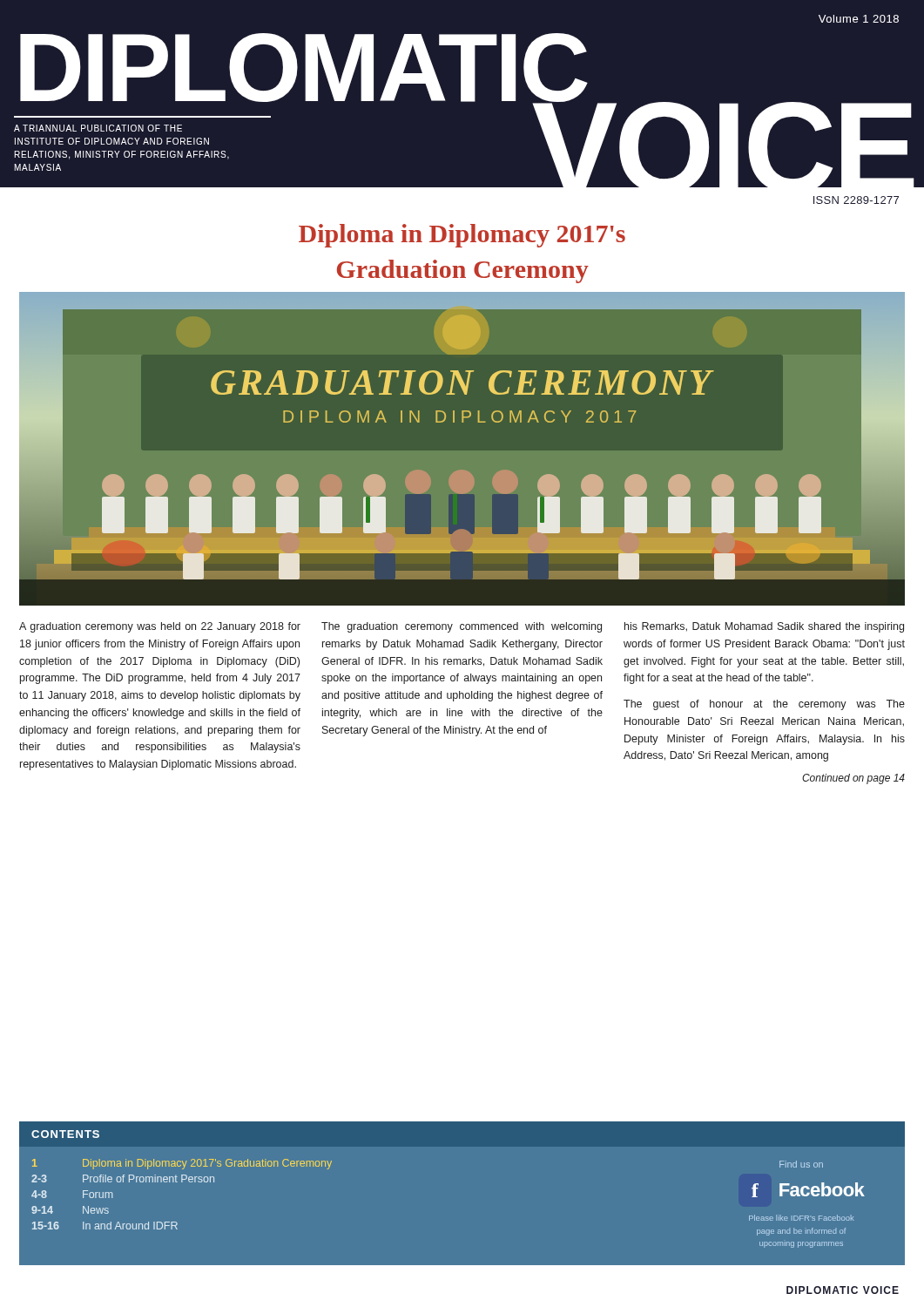924x1307 pixels.
Task: Click on the text block starting "his Remarks, Datuk Mohamad"
Action: pyautogui.click(x=764, y=652)
